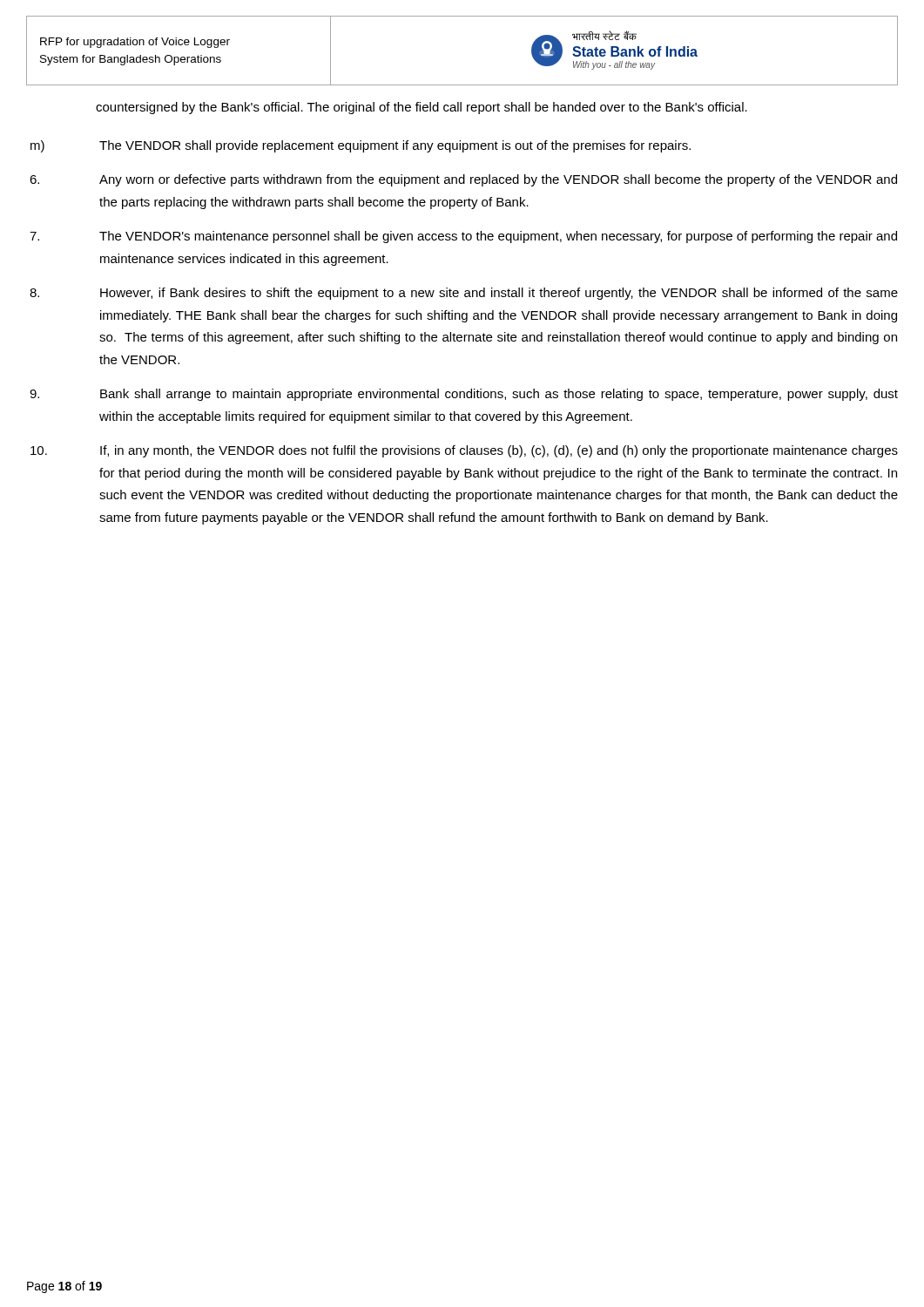
Task: Click on the passage starting "10. If, in any"
Action: pos(462,484)
